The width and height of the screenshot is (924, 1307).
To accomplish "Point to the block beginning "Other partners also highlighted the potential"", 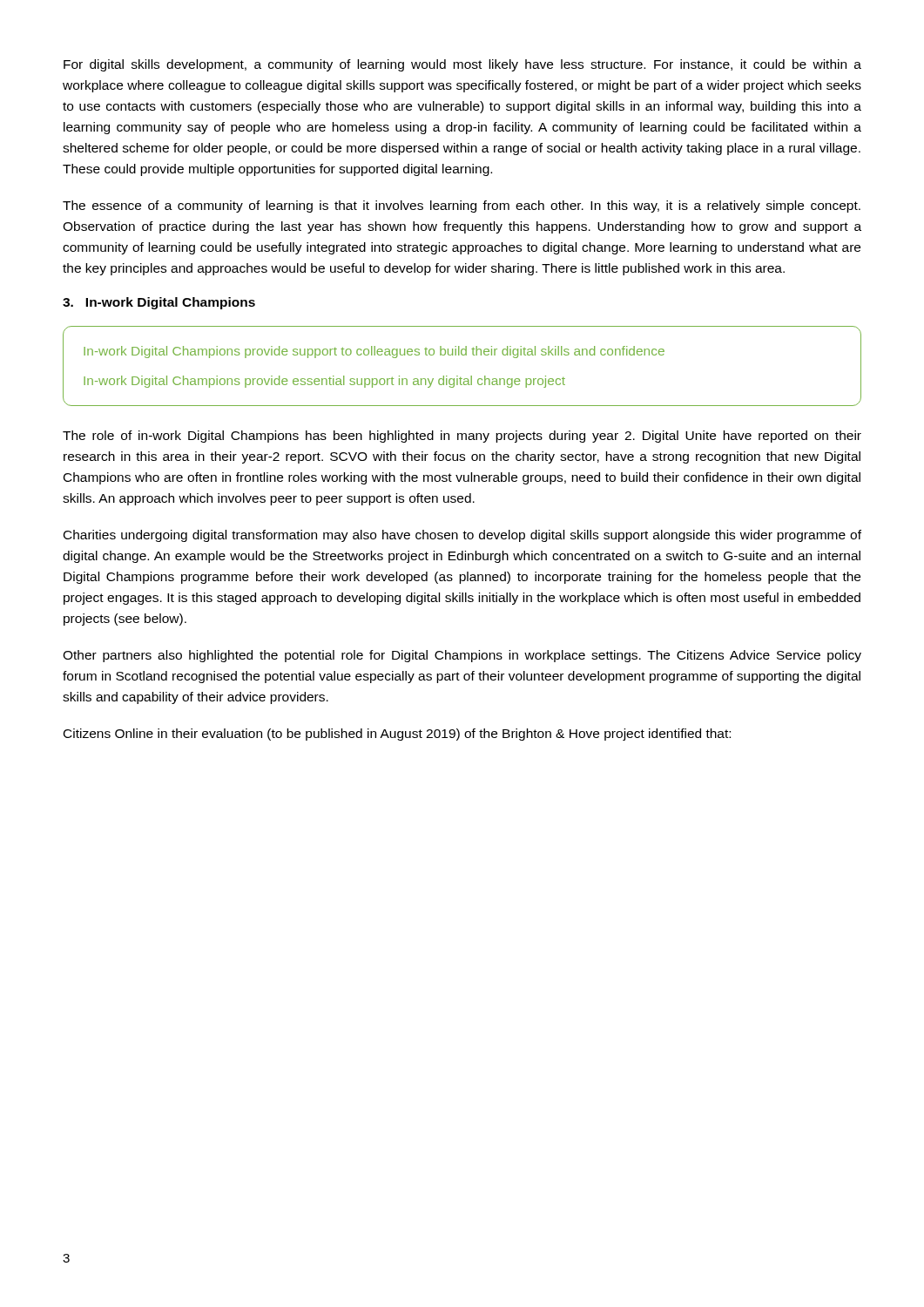I will pos(462,676).
